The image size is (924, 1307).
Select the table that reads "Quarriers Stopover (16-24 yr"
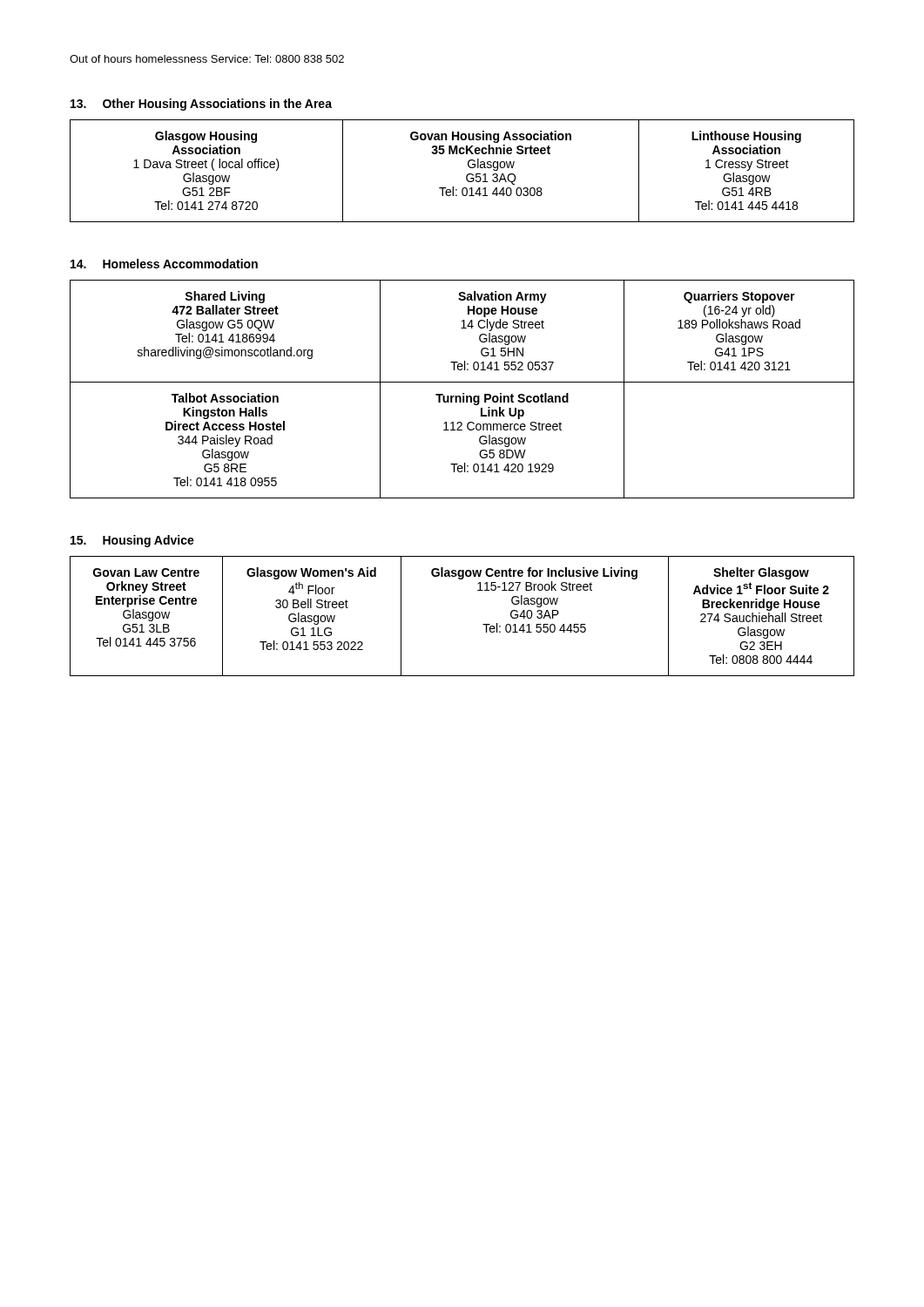[x=462, y=389]
